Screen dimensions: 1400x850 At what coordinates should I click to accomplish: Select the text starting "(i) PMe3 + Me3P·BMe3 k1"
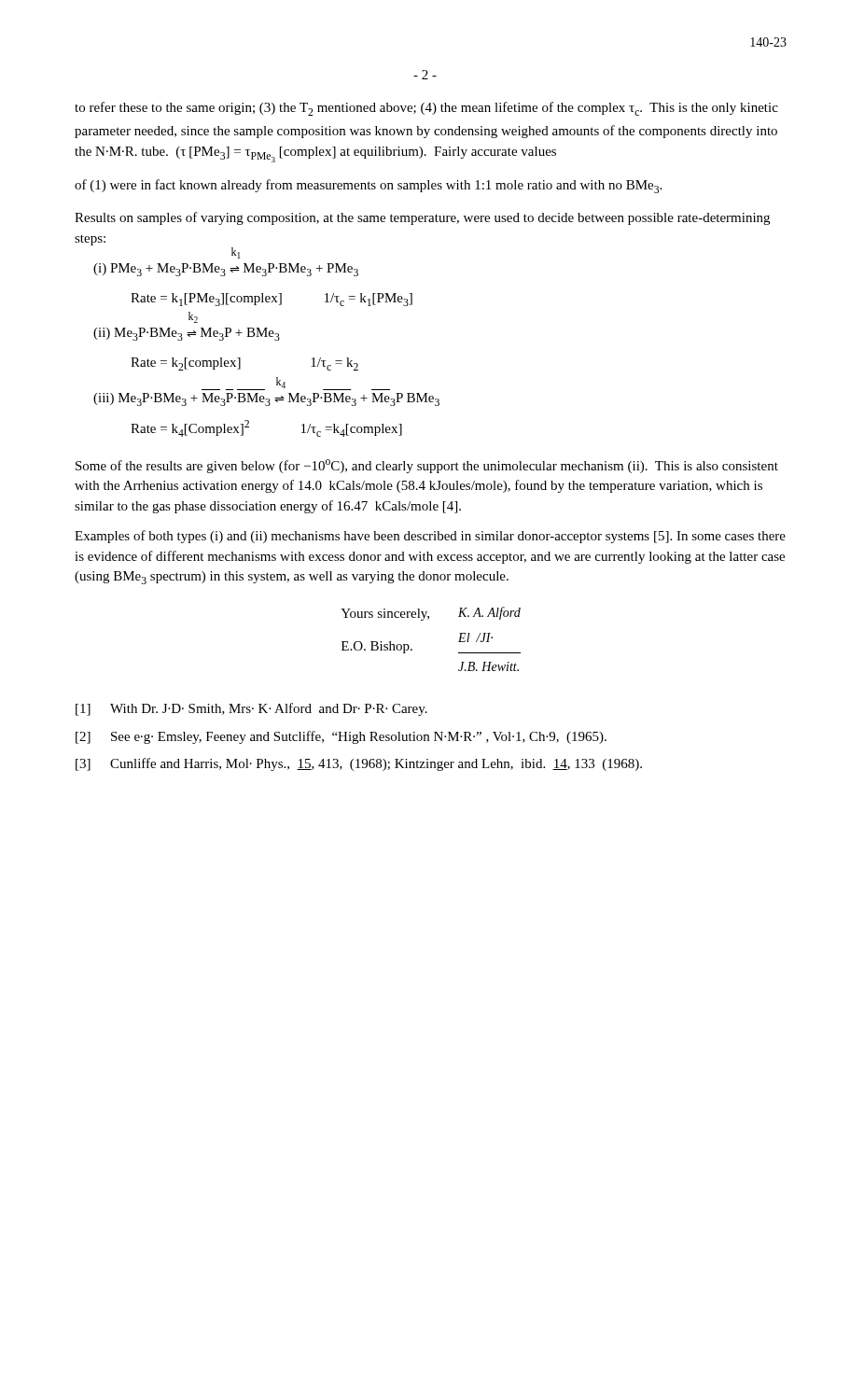(x=226, y=268)
